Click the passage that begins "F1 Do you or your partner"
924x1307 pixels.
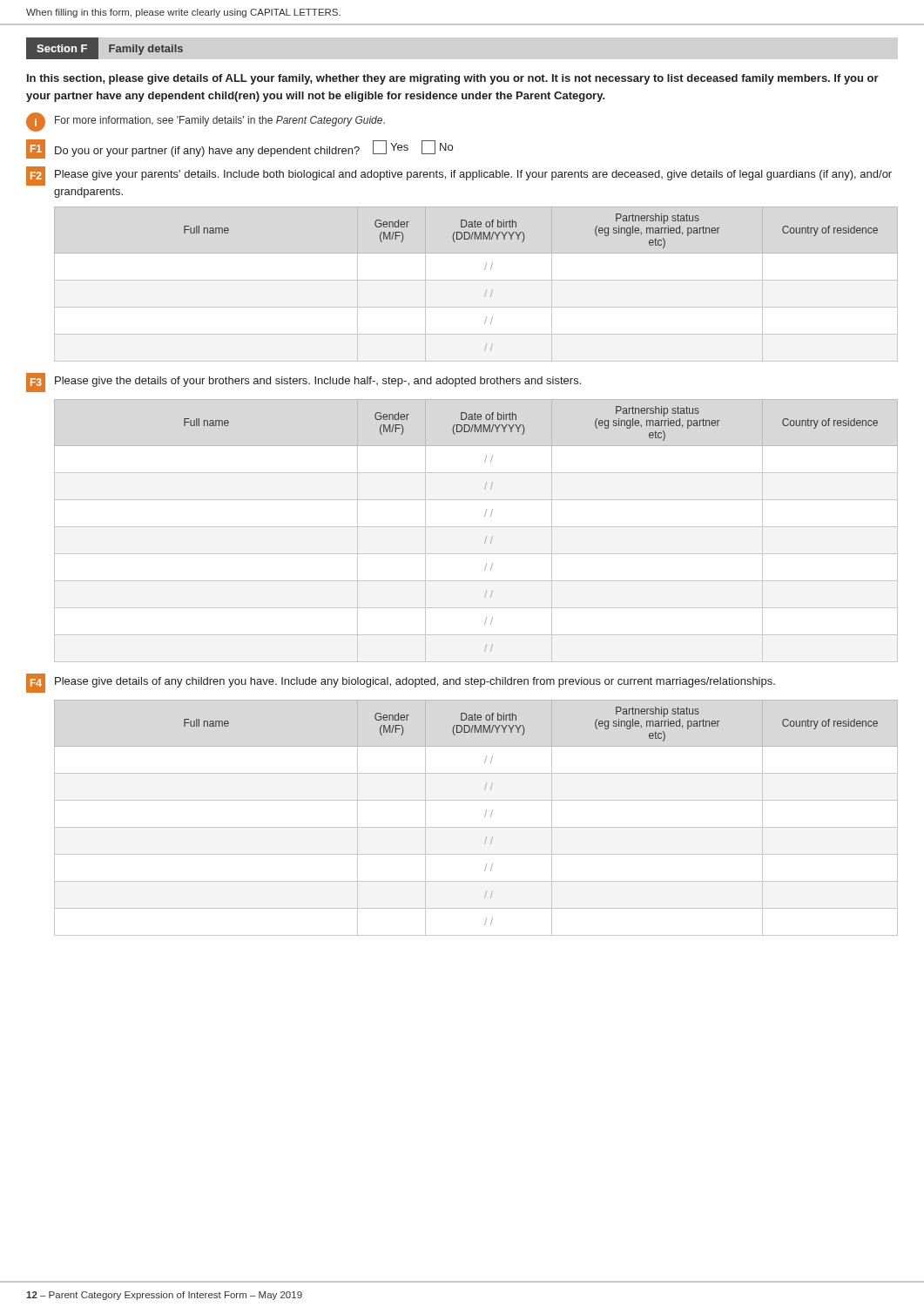tap(462, 149)
